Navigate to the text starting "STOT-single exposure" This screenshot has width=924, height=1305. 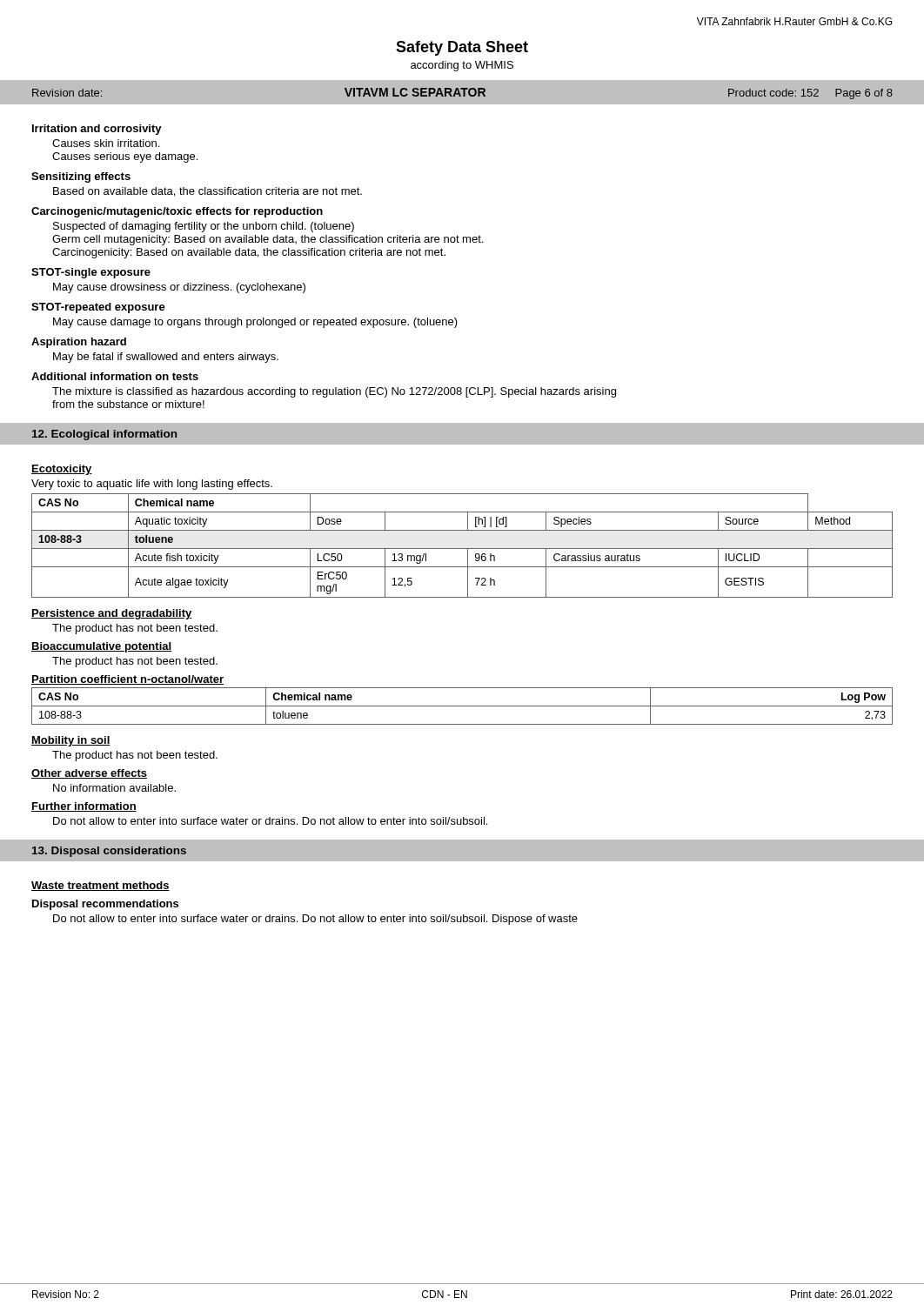(x=91, y=272)
